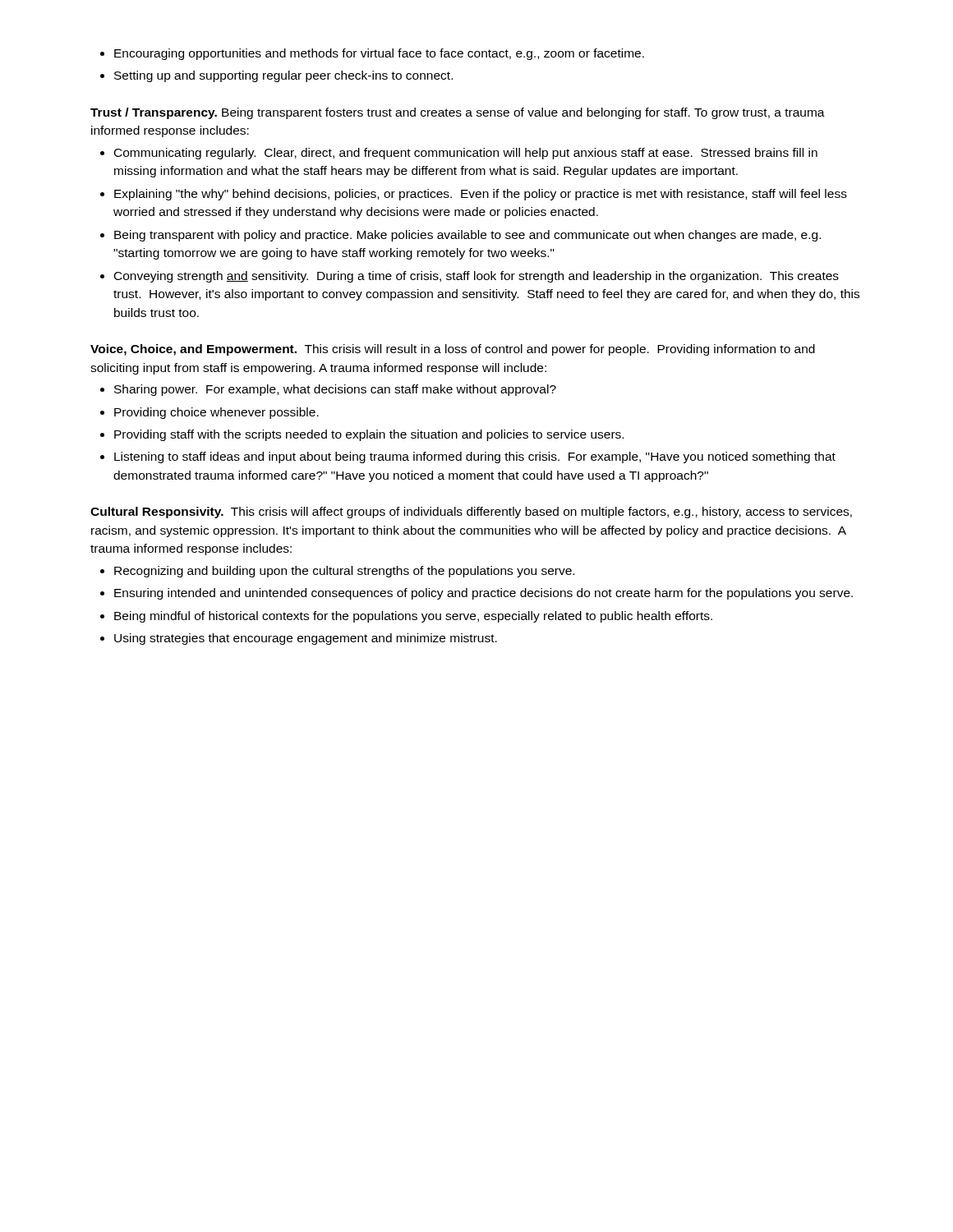Locate the block of text that opens with "Trust / Transparency. Being transparent fosters trust and"
The width and height of the screenshot is (953, 1232).
pyautogui.click(x=457, y=121)
